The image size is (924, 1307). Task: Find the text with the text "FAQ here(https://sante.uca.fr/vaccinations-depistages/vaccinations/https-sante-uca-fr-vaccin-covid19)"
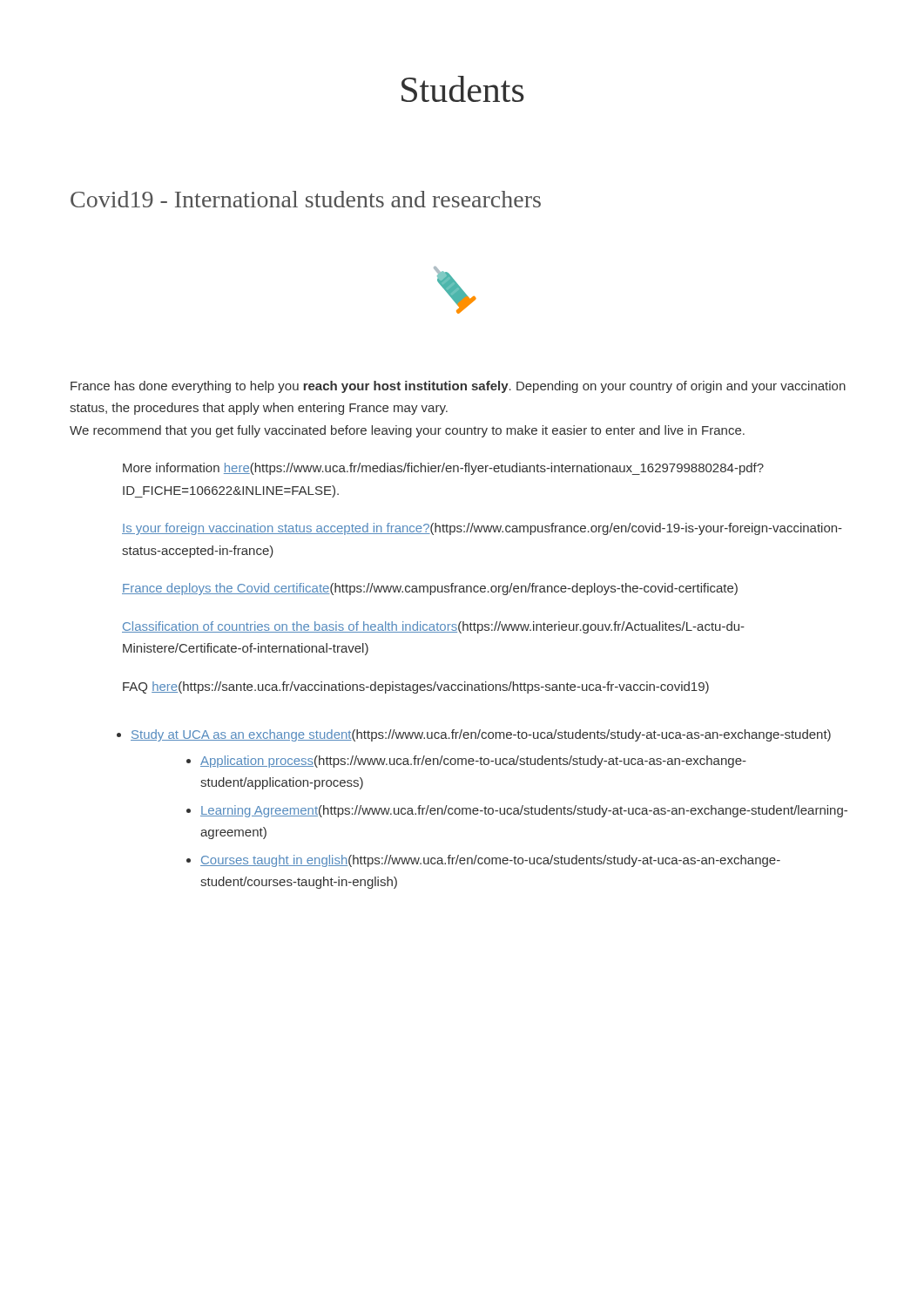pos(416,686)
